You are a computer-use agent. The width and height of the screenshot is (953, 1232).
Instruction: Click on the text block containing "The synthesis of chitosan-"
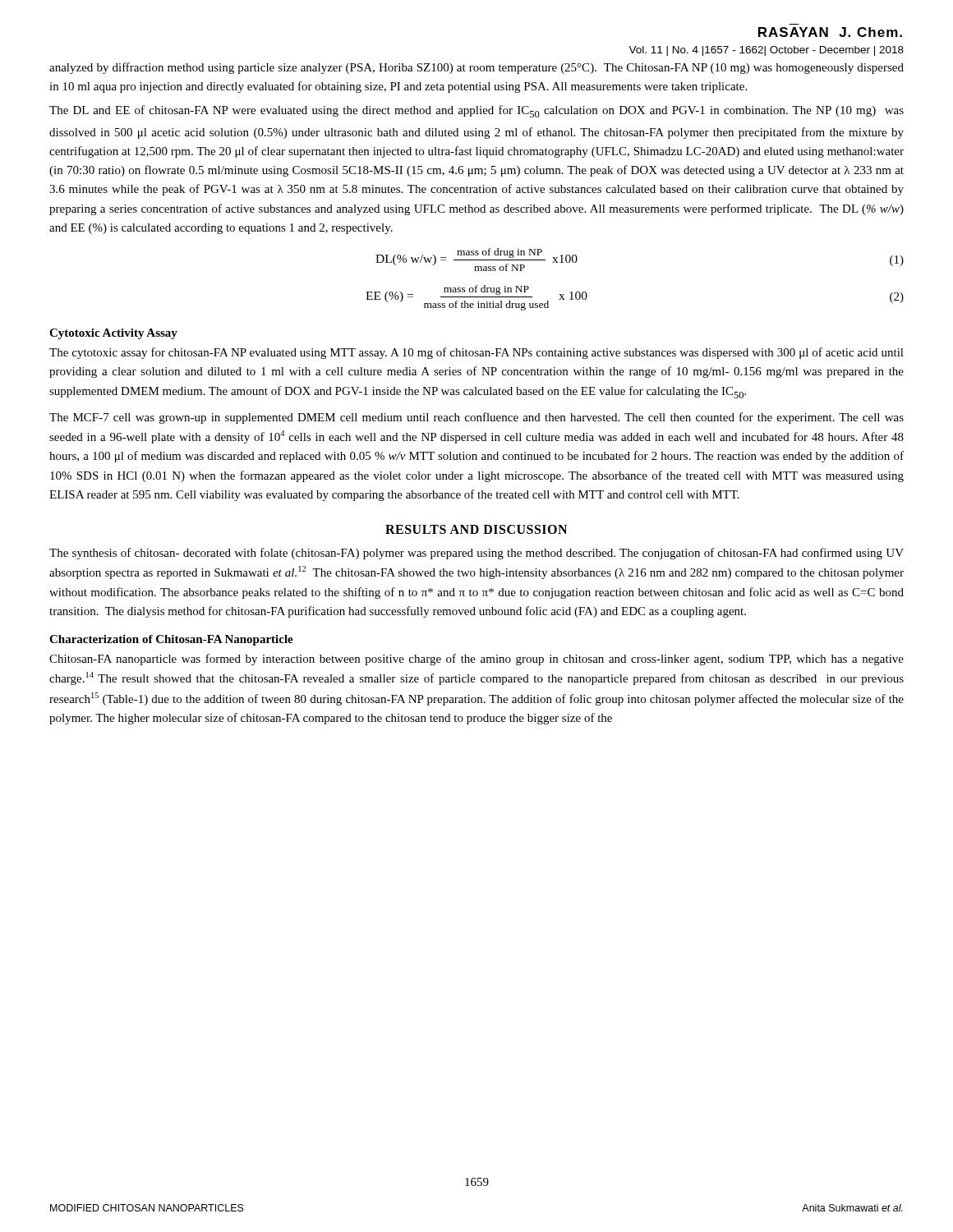pyautogui.click(x=476, y=582)
